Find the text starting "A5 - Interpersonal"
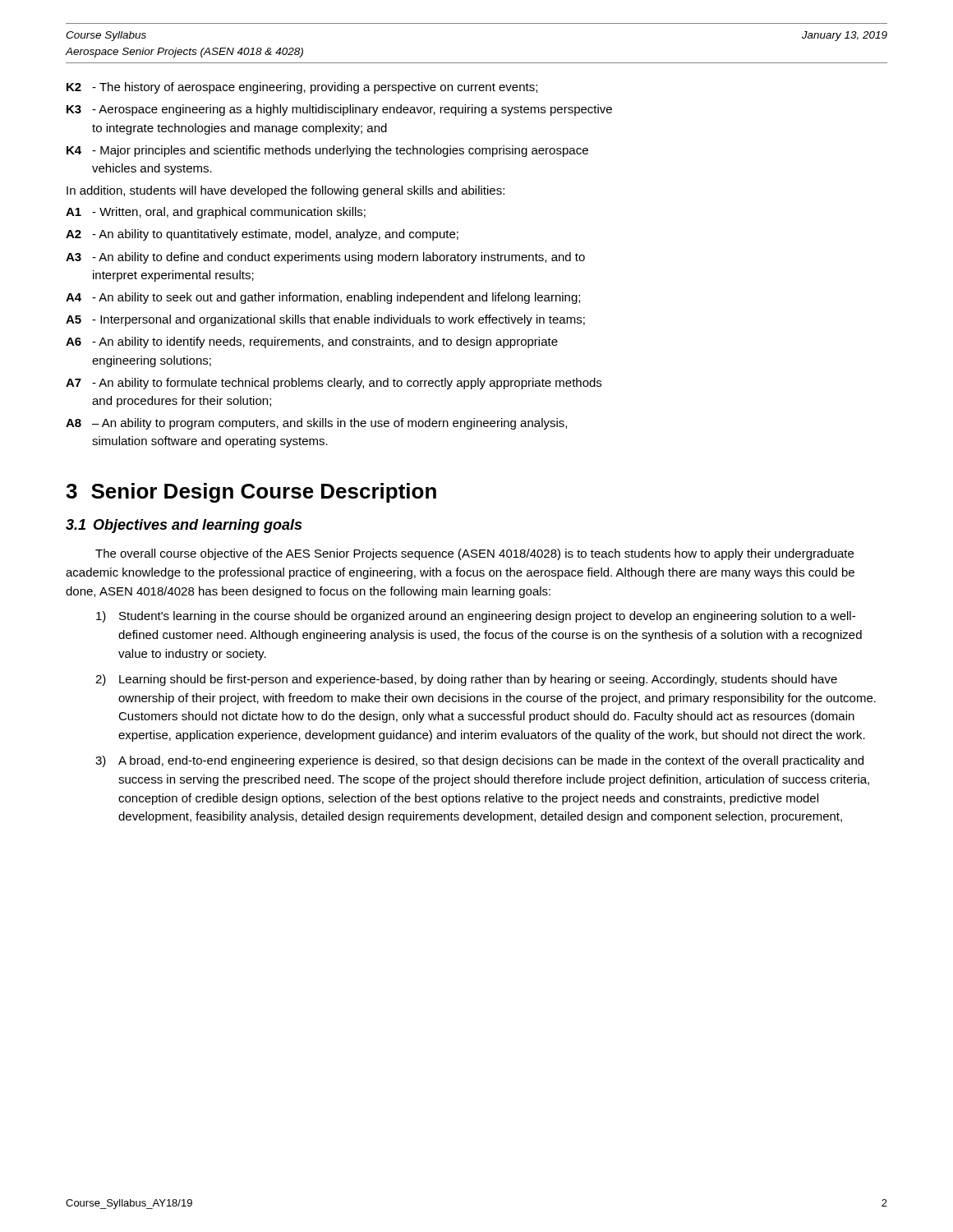The width and height of the screenshot is (953, 1232). [476, 320]
